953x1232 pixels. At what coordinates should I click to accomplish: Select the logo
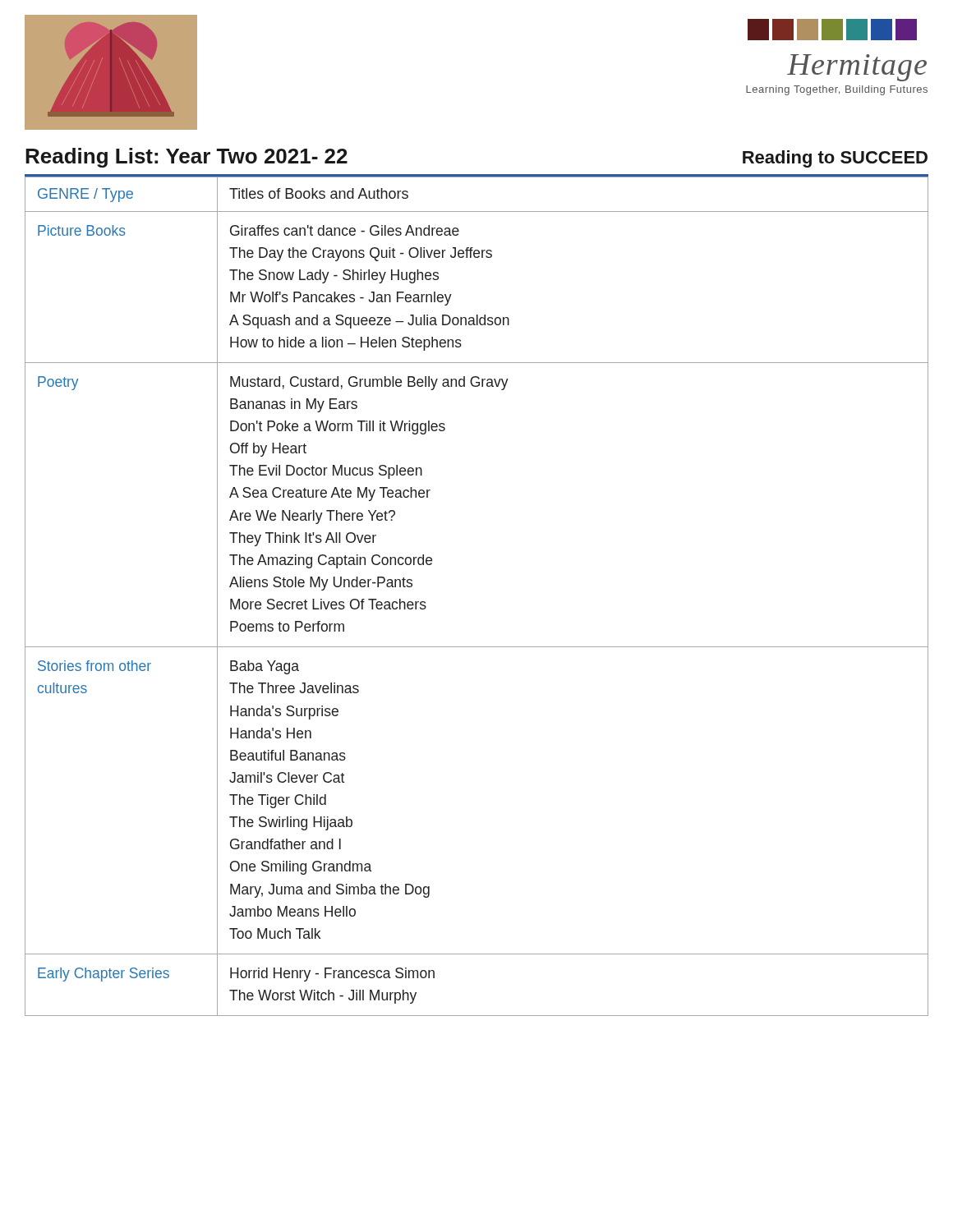pos(837,55)
